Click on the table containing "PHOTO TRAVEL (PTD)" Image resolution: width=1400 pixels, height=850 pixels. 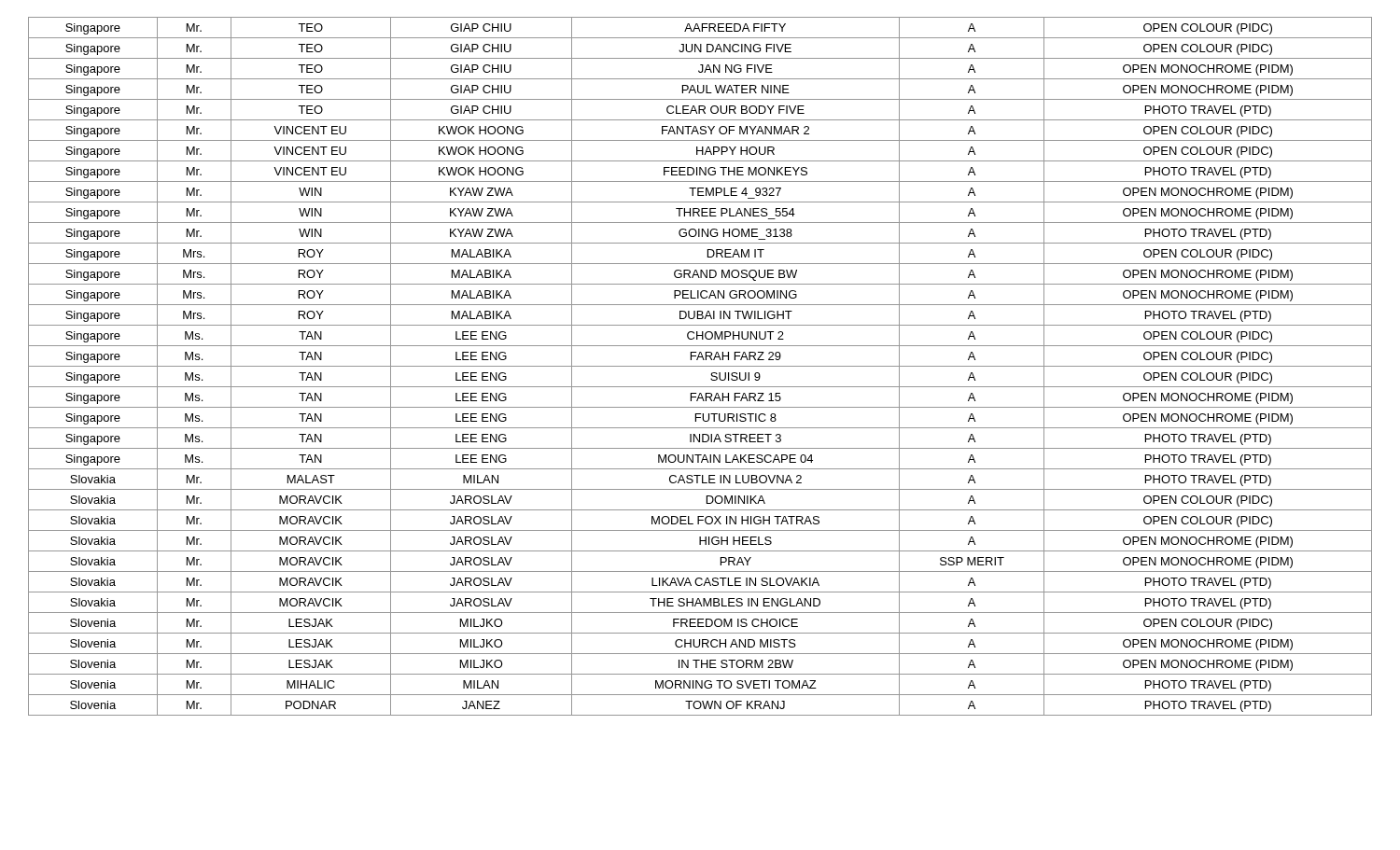point(700,366)
